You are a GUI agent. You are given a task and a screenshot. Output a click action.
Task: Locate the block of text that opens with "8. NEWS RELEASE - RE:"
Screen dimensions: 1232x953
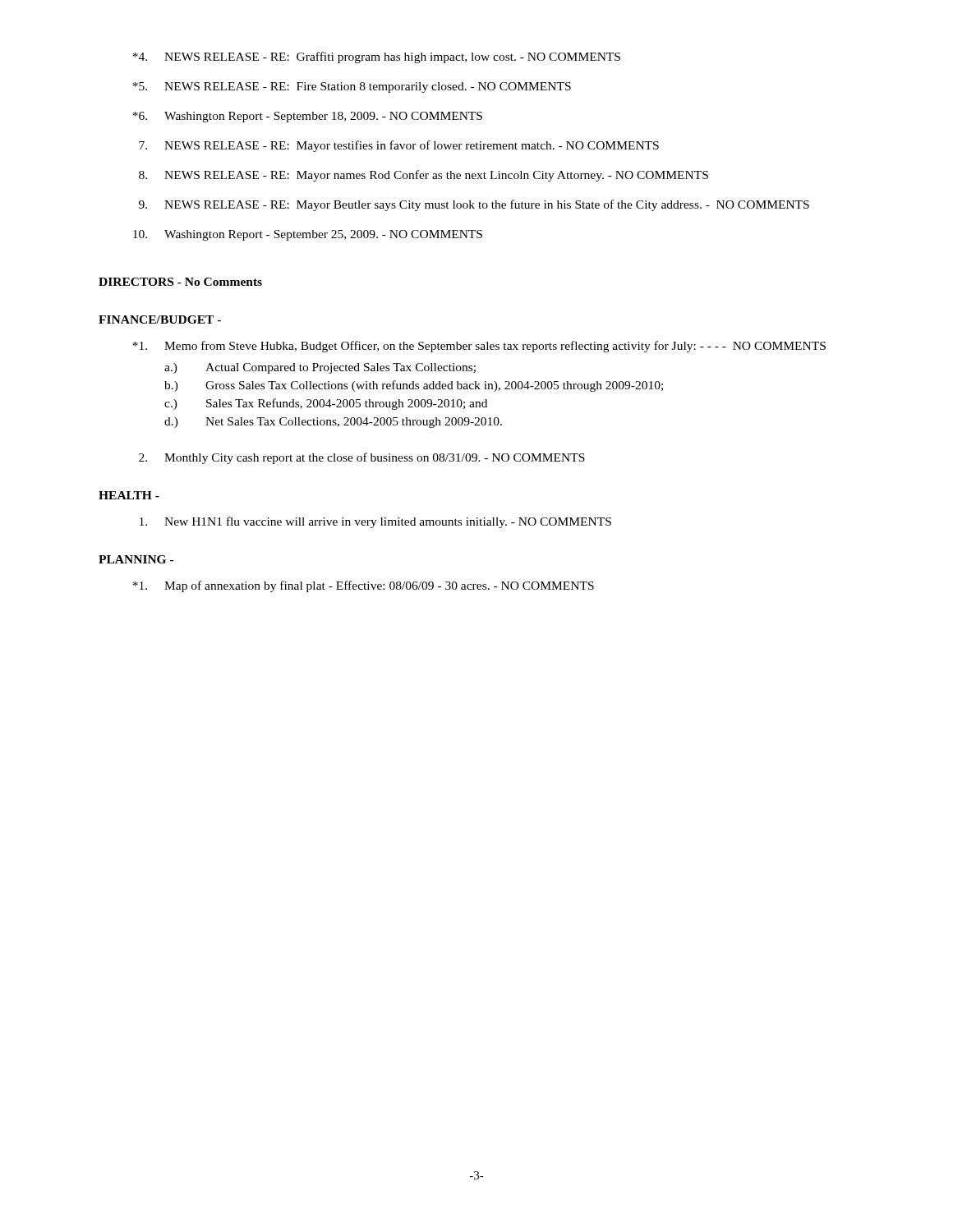[x=485, y=175]
